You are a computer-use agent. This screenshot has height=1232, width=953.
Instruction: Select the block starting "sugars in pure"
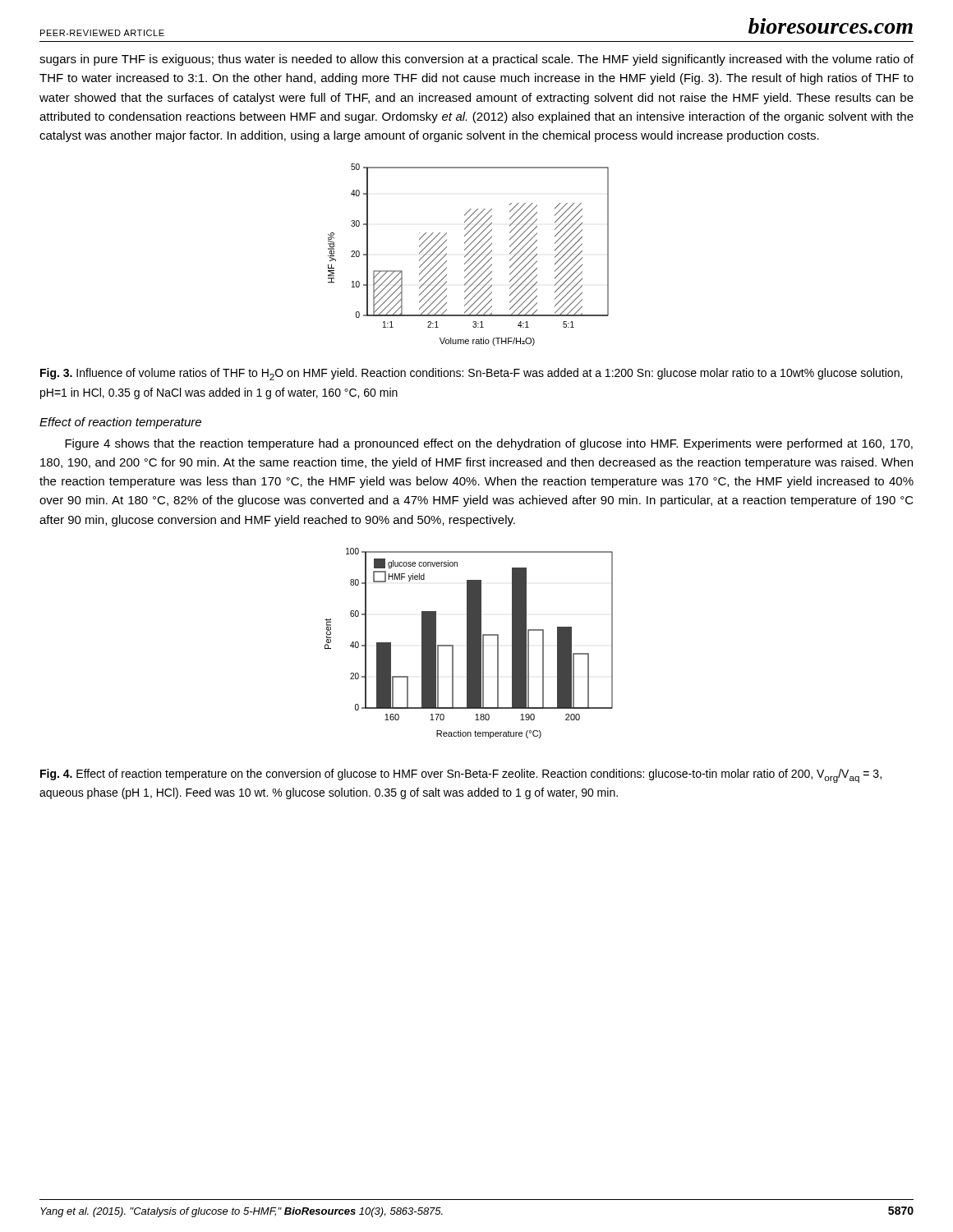(x=476, y=97)
